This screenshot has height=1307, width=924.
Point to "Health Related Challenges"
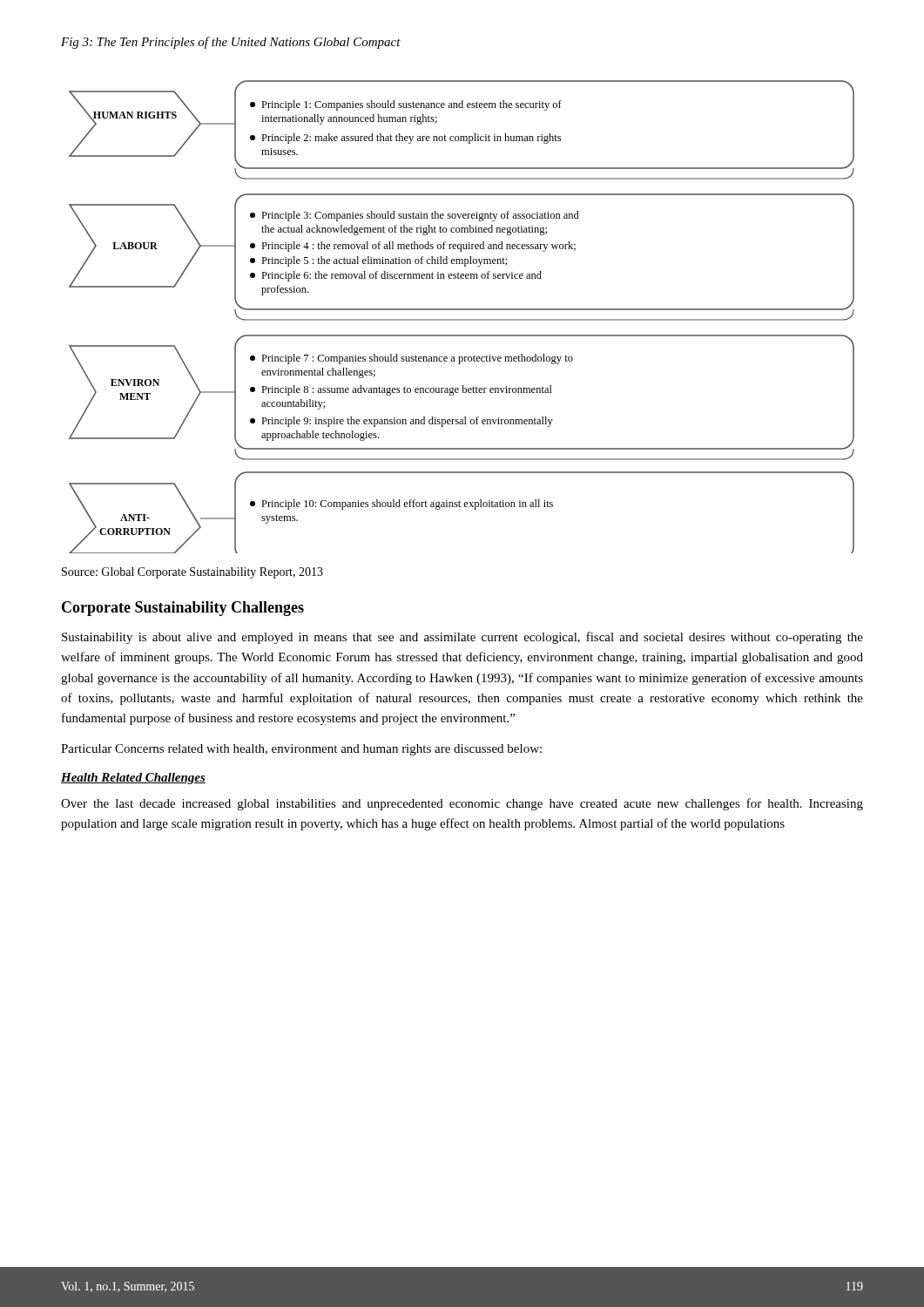133,777
